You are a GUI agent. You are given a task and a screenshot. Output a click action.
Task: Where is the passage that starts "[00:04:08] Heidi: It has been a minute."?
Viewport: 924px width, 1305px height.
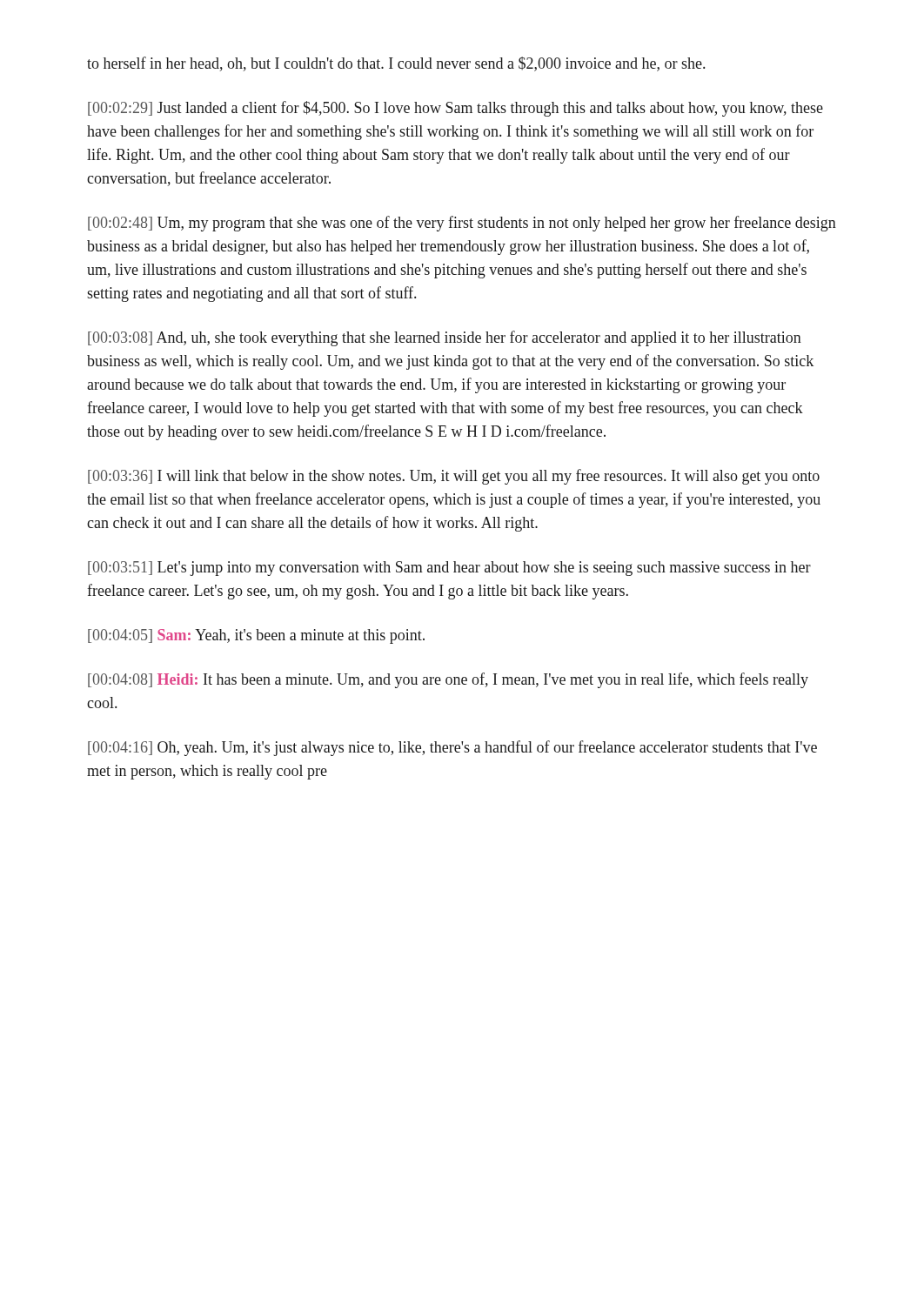point(448,691)
